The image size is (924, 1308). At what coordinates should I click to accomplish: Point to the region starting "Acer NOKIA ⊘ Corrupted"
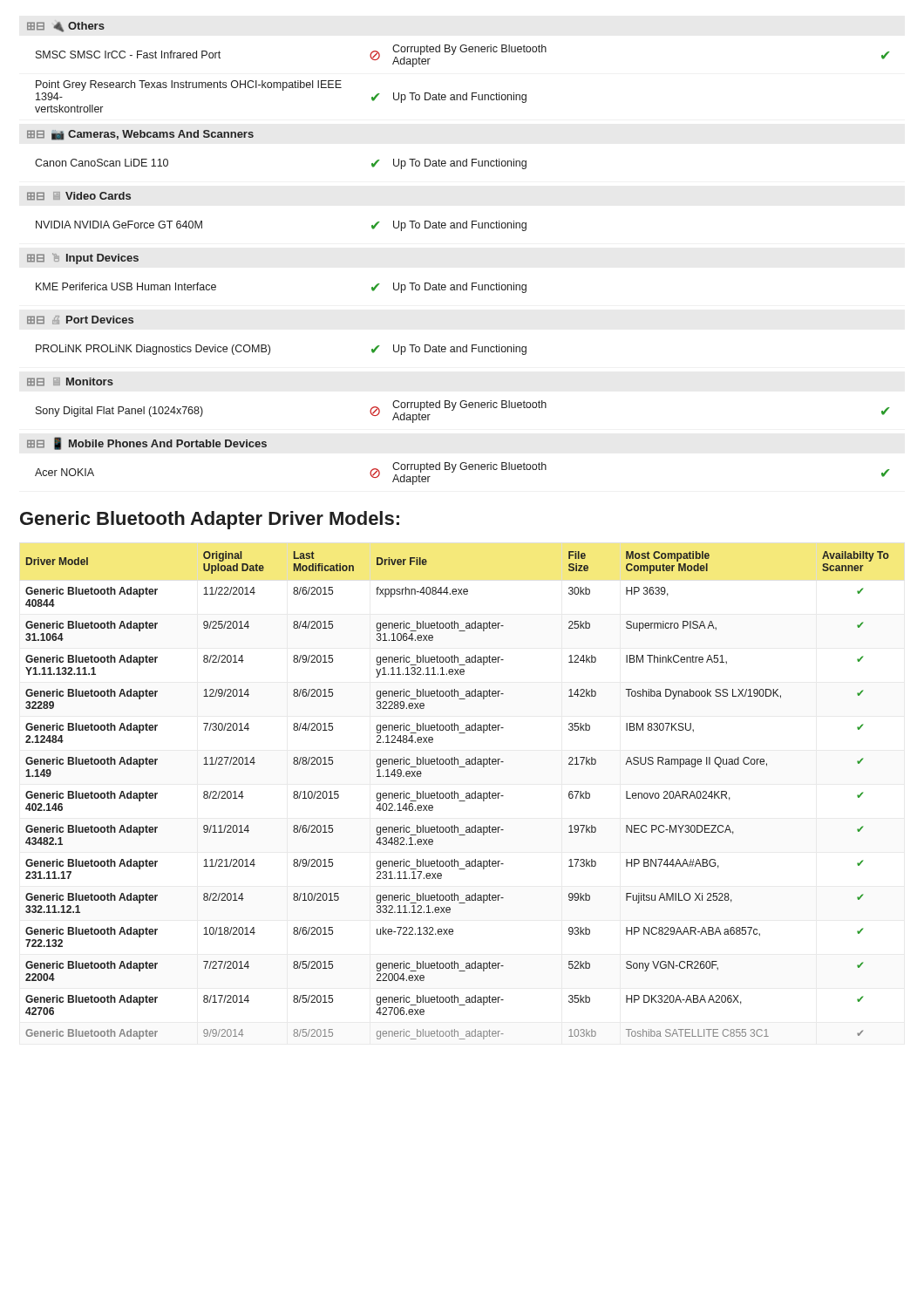click(x=466, y=473)
